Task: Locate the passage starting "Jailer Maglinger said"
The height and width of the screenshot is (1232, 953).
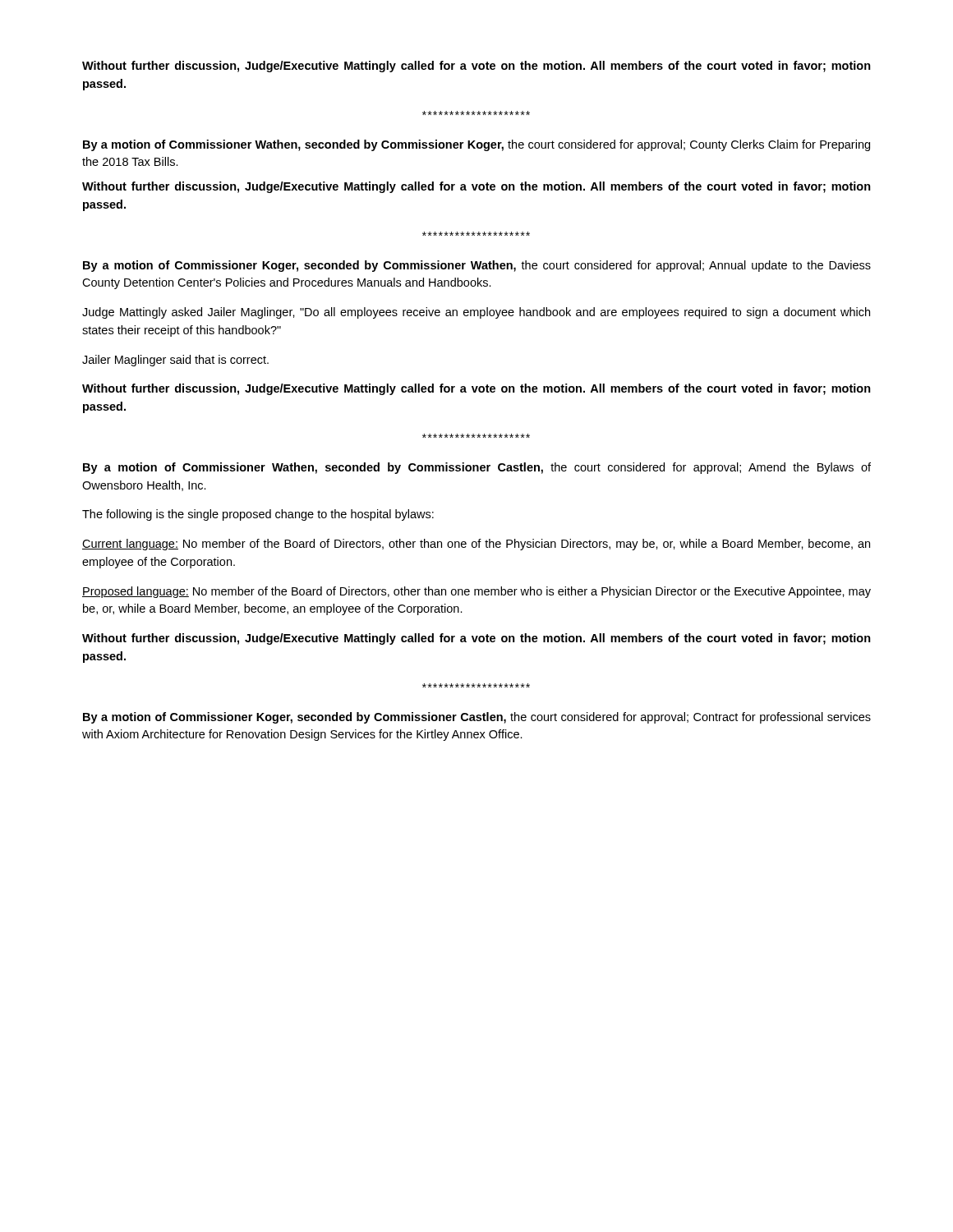Action: coord(176,359)
